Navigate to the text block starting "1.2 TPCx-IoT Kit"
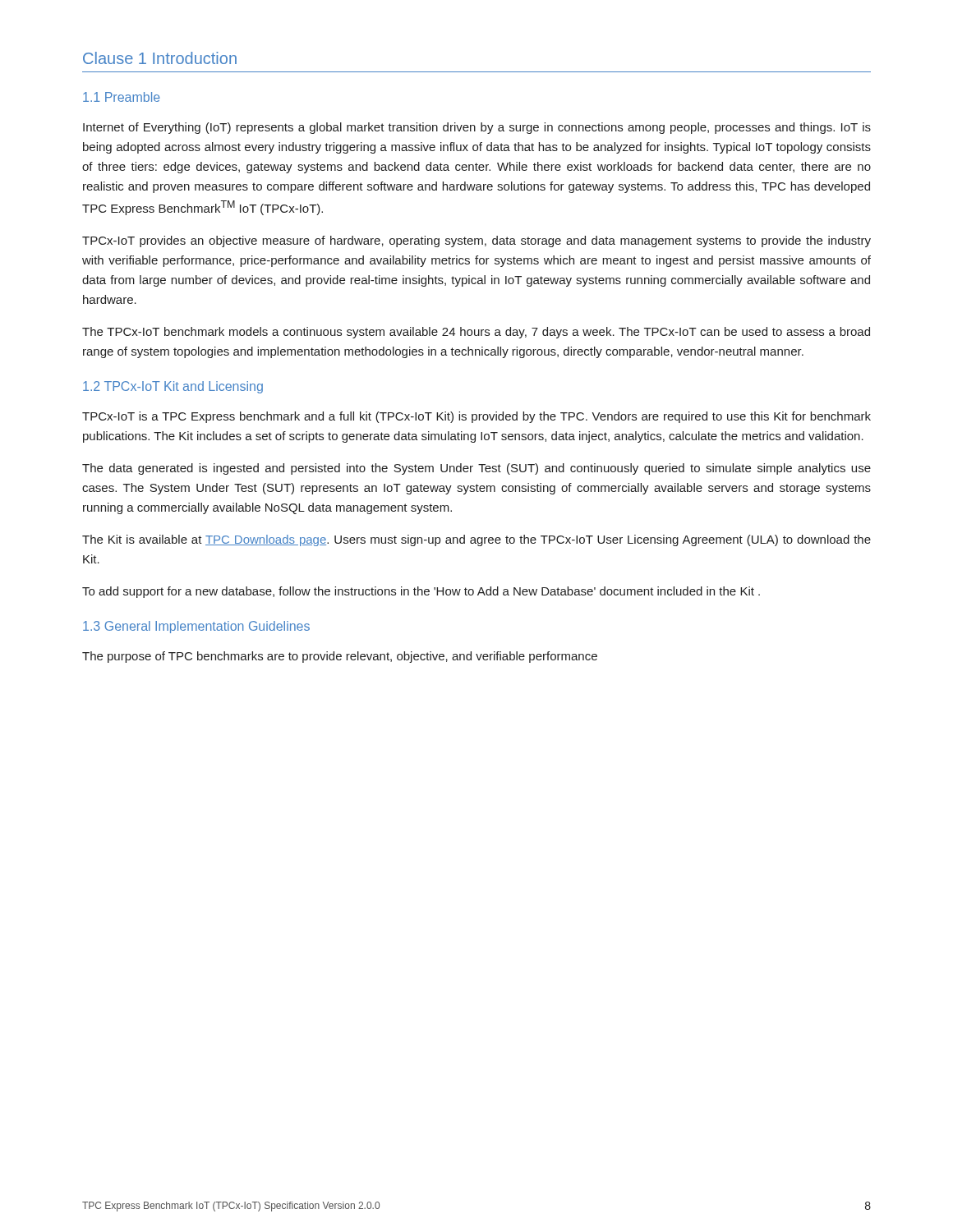 tap(173, 387)
